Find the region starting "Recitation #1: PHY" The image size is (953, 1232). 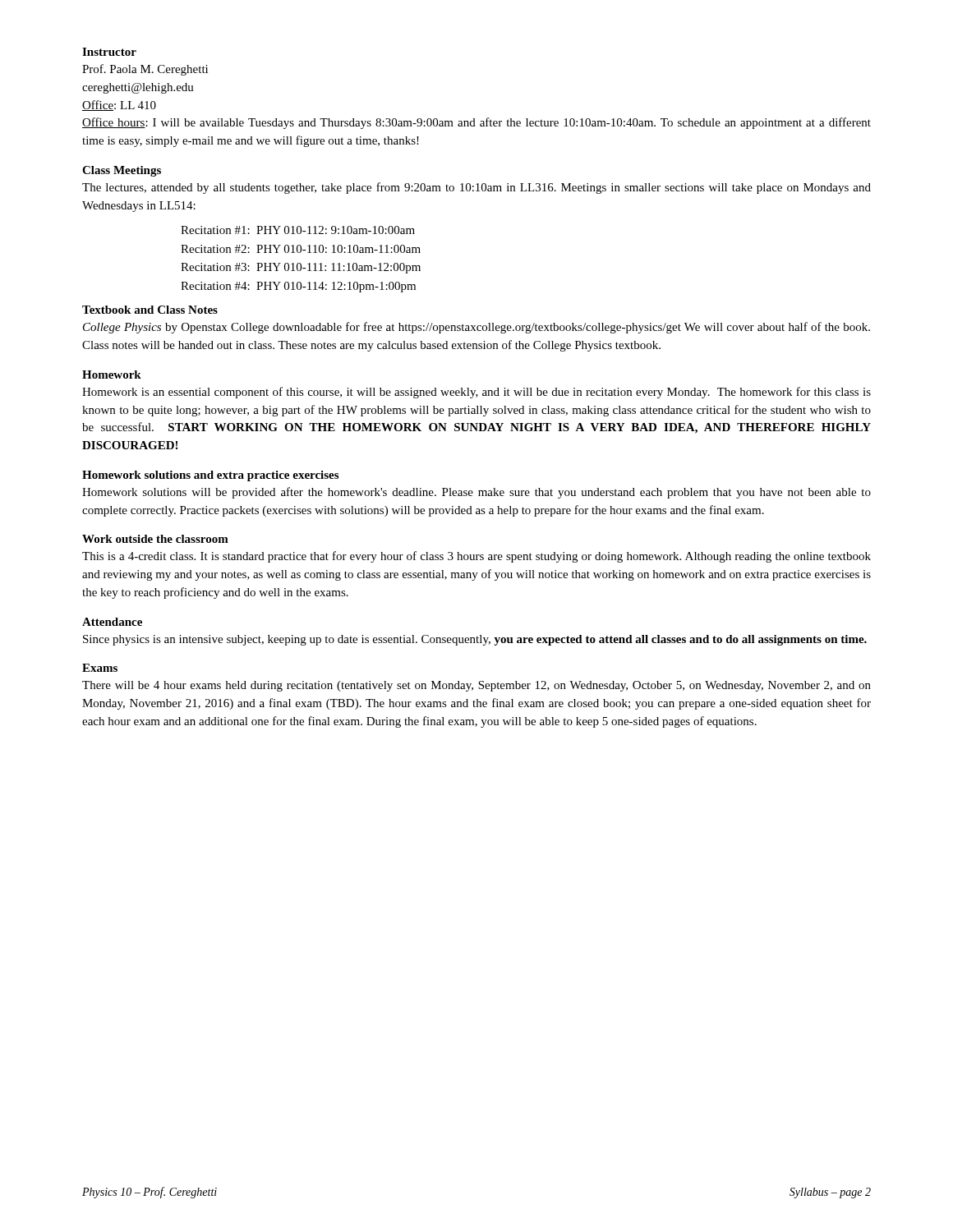coord(298,230)
